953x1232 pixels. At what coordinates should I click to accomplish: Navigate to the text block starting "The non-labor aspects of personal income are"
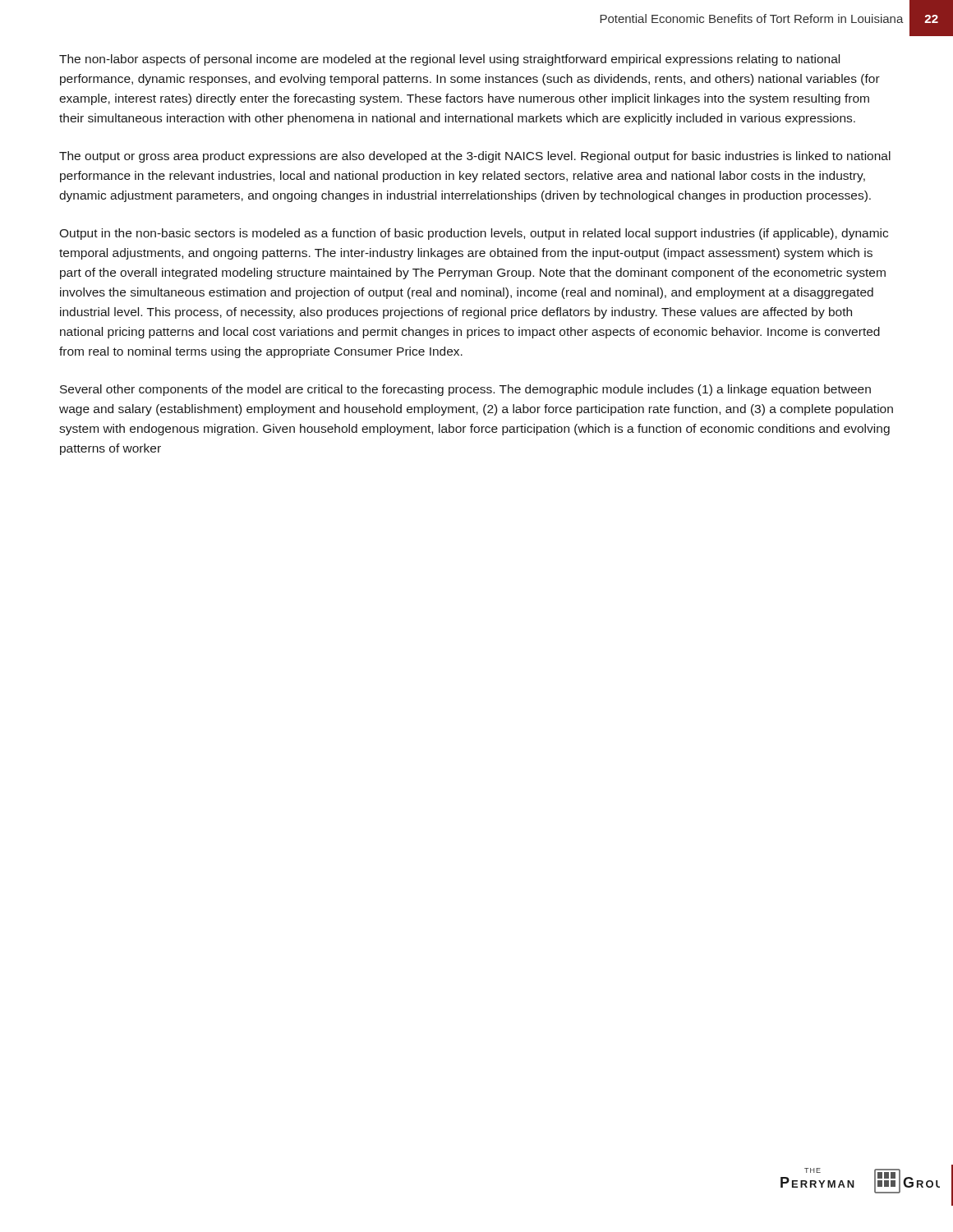click(x=469, y=88)
